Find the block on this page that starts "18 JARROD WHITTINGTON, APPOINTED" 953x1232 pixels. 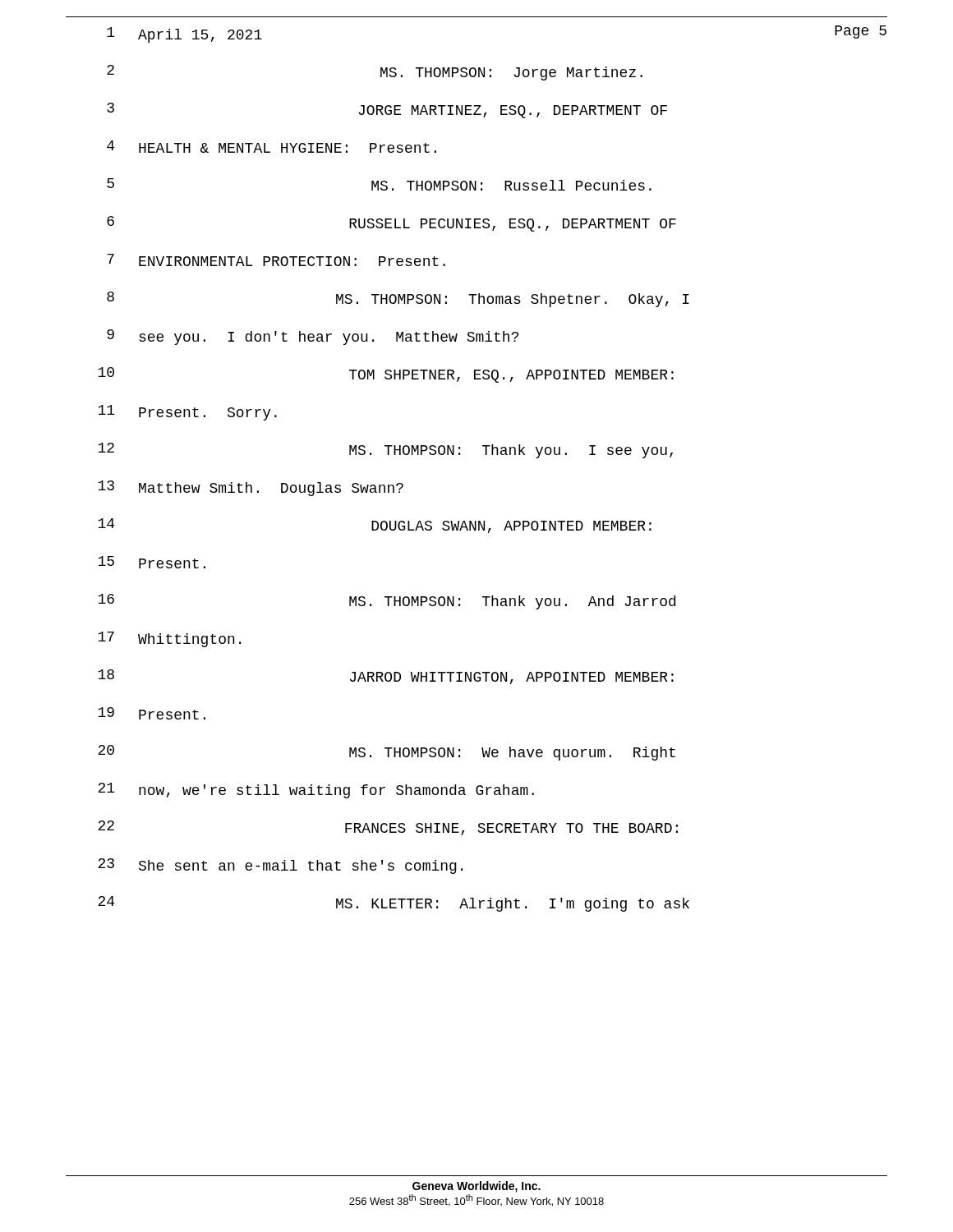[x=476, y=678]
